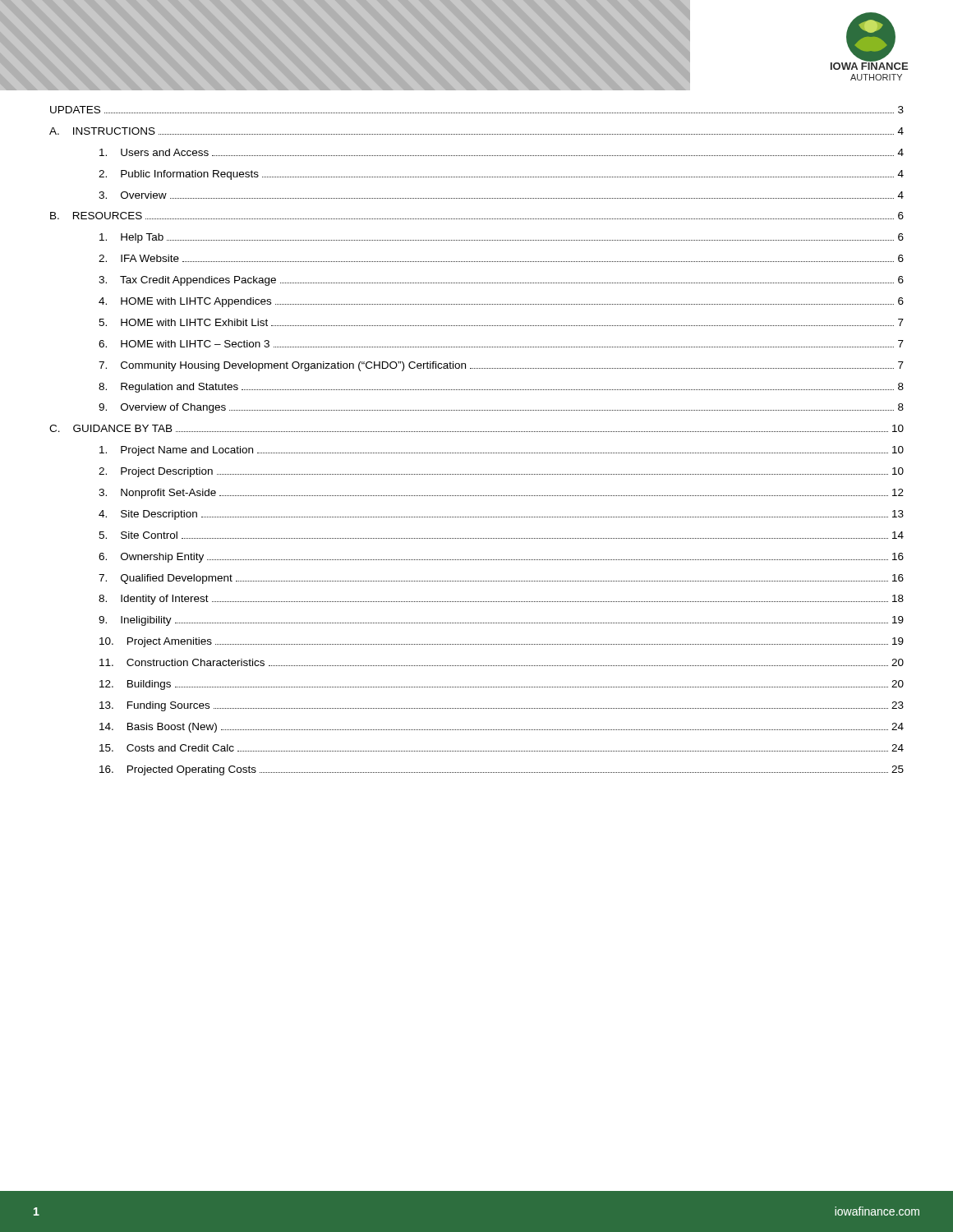Viewport: 953px width, 1232px height.
Task: Select the list item that says "B. RESOURCES 6"
Action: click(476, 217)
